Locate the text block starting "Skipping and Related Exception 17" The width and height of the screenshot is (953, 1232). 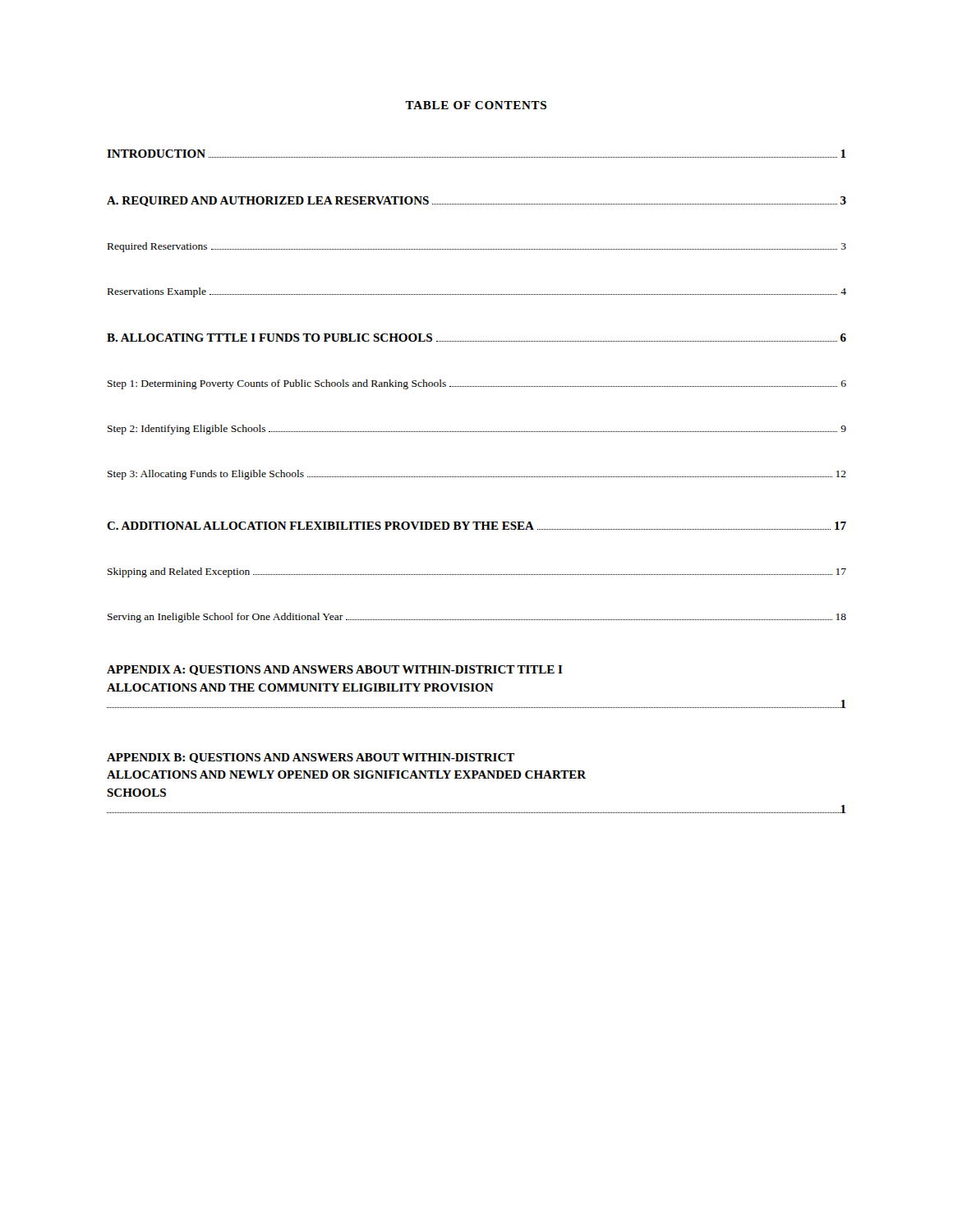click(x=476, y=572)
